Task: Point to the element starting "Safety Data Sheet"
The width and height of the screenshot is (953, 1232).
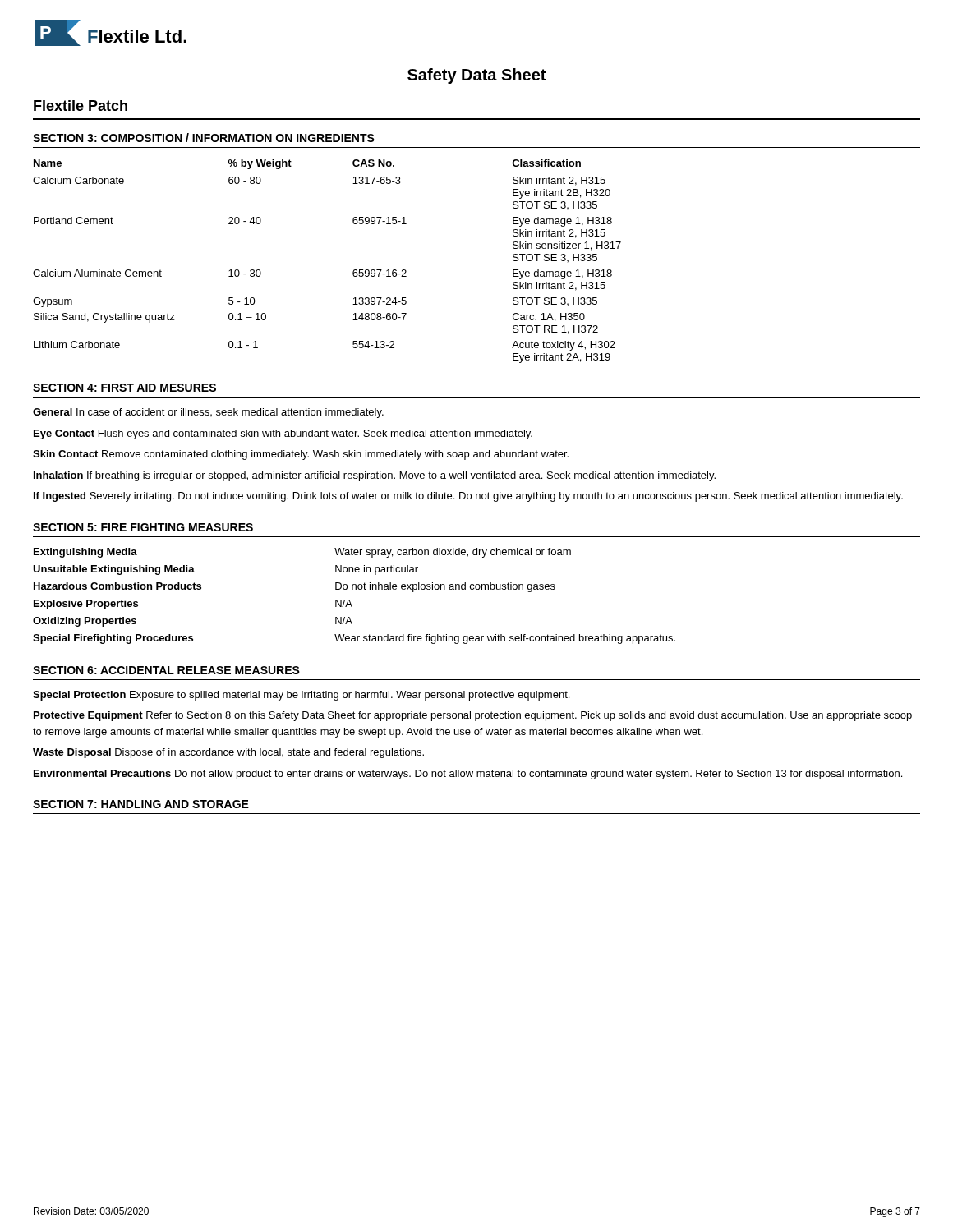Action: point(476,75)
